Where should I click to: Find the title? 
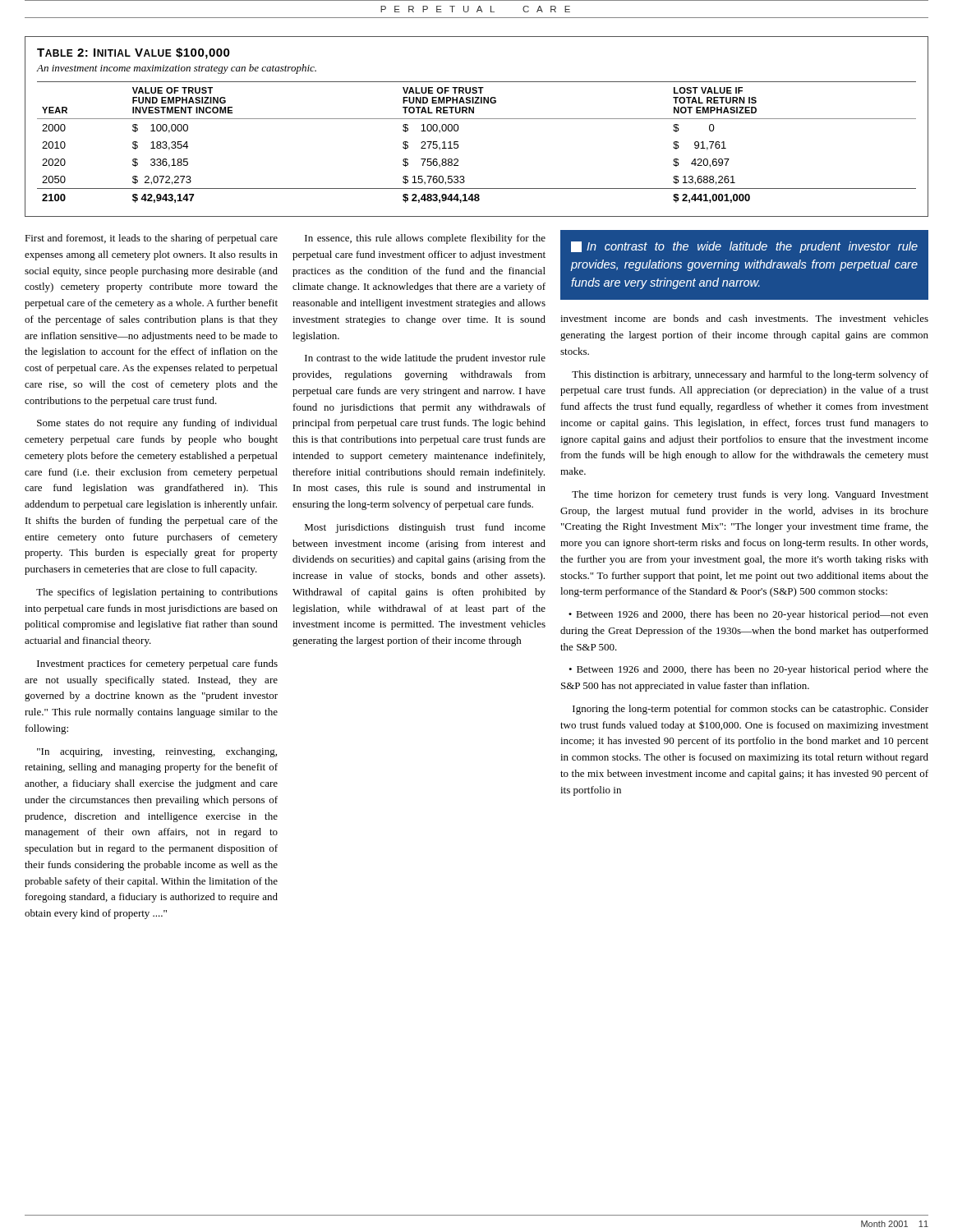[134, 52]
